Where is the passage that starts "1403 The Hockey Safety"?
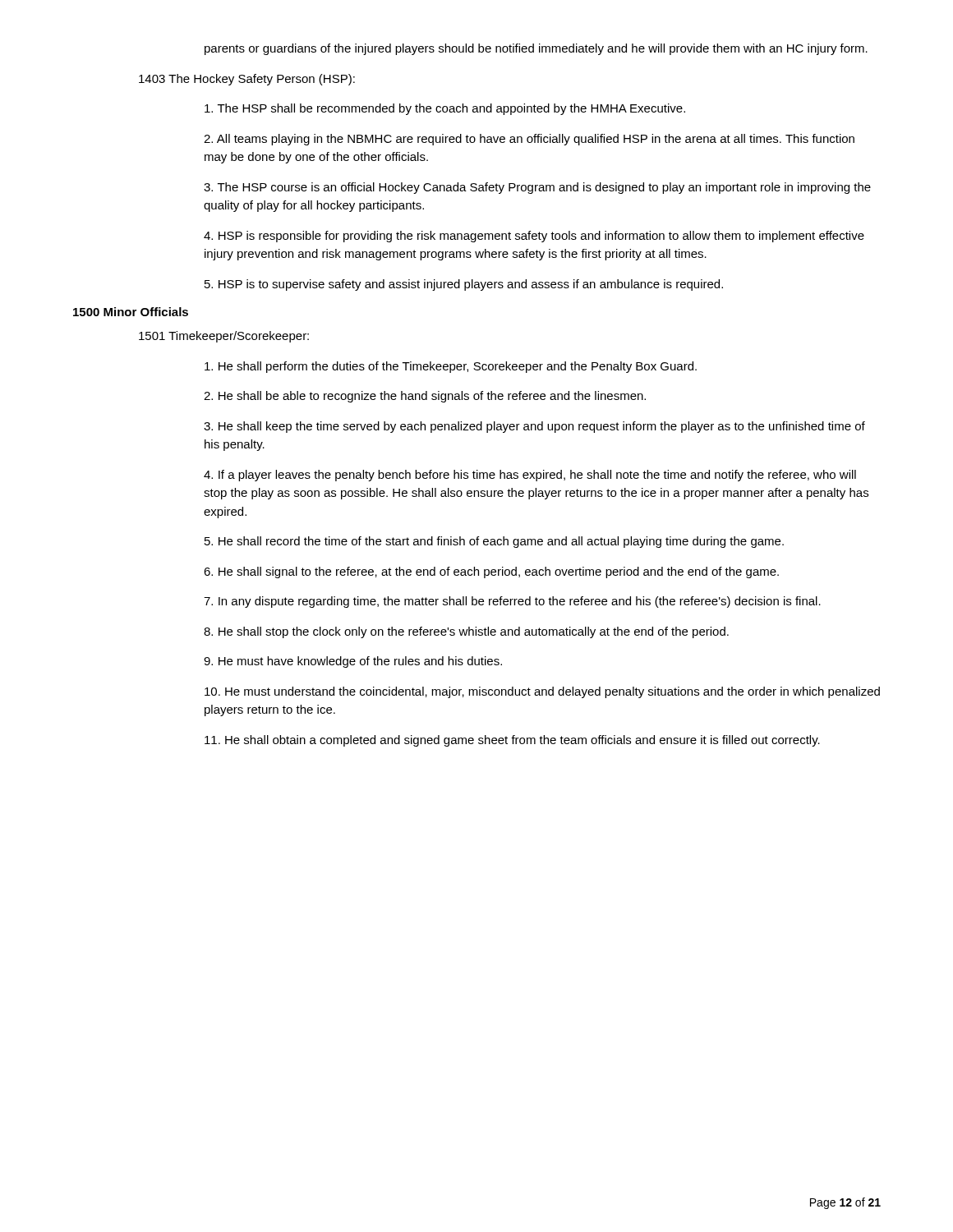The width and height of the screenshot is (953, 1232). point(247,80)
